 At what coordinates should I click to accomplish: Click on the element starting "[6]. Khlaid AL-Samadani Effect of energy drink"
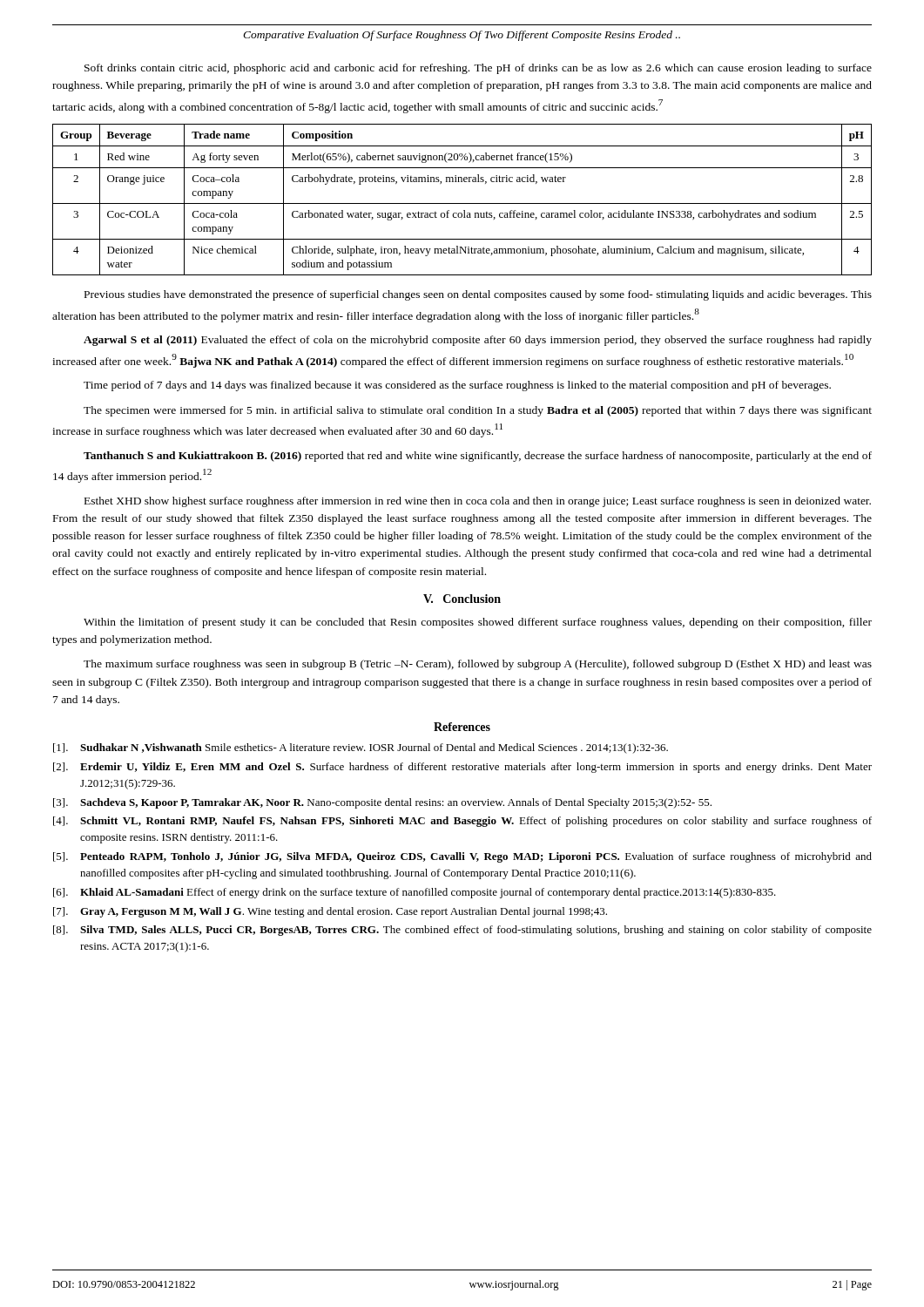(x=462, y=892)
